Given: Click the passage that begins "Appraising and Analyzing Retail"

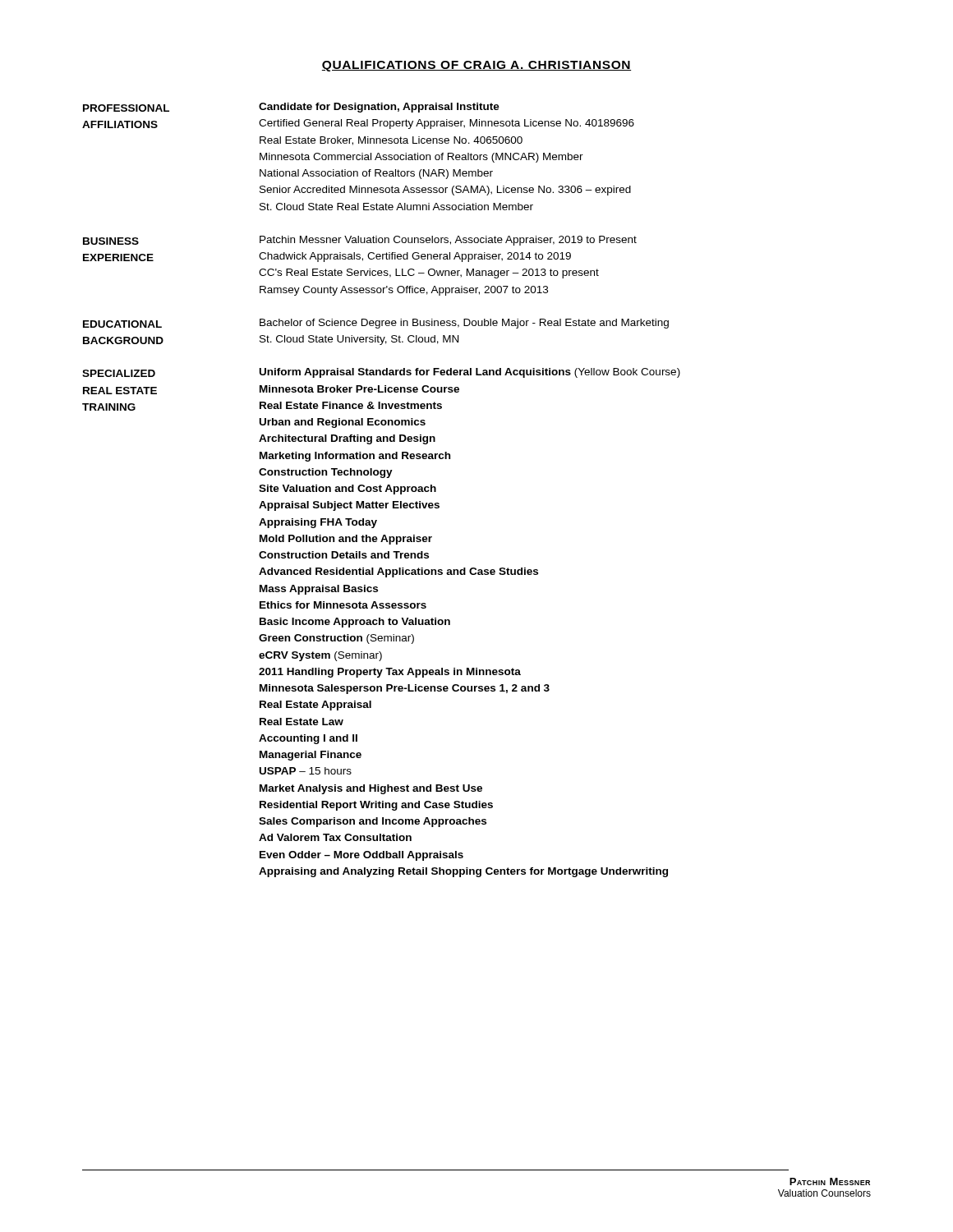Looking at the screenshot, I should tap(464, 871).
